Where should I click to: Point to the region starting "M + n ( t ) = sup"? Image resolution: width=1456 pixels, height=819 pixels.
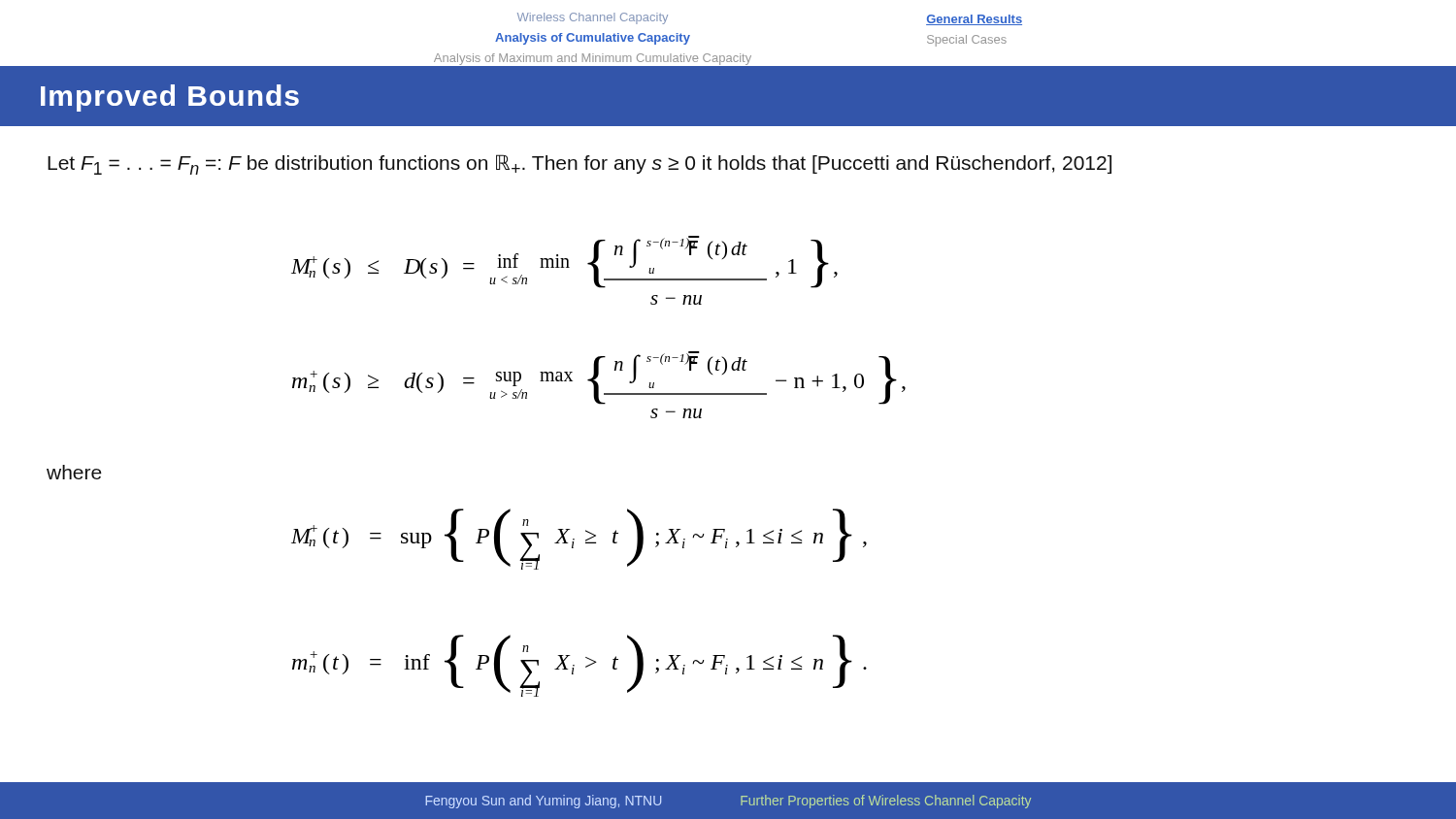[728, 621]
